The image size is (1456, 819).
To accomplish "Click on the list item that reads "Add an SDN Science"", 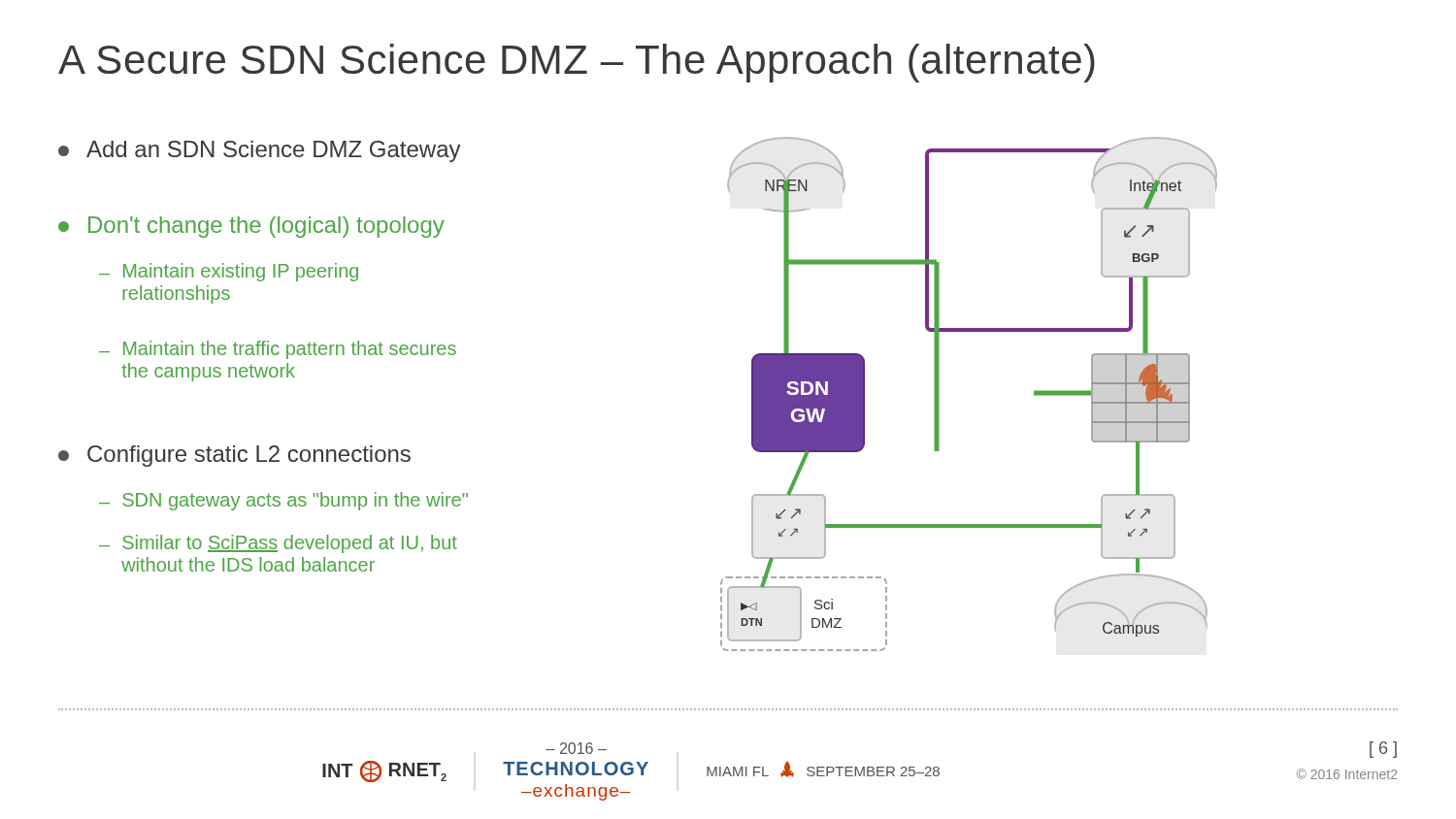I will point(259,149).
